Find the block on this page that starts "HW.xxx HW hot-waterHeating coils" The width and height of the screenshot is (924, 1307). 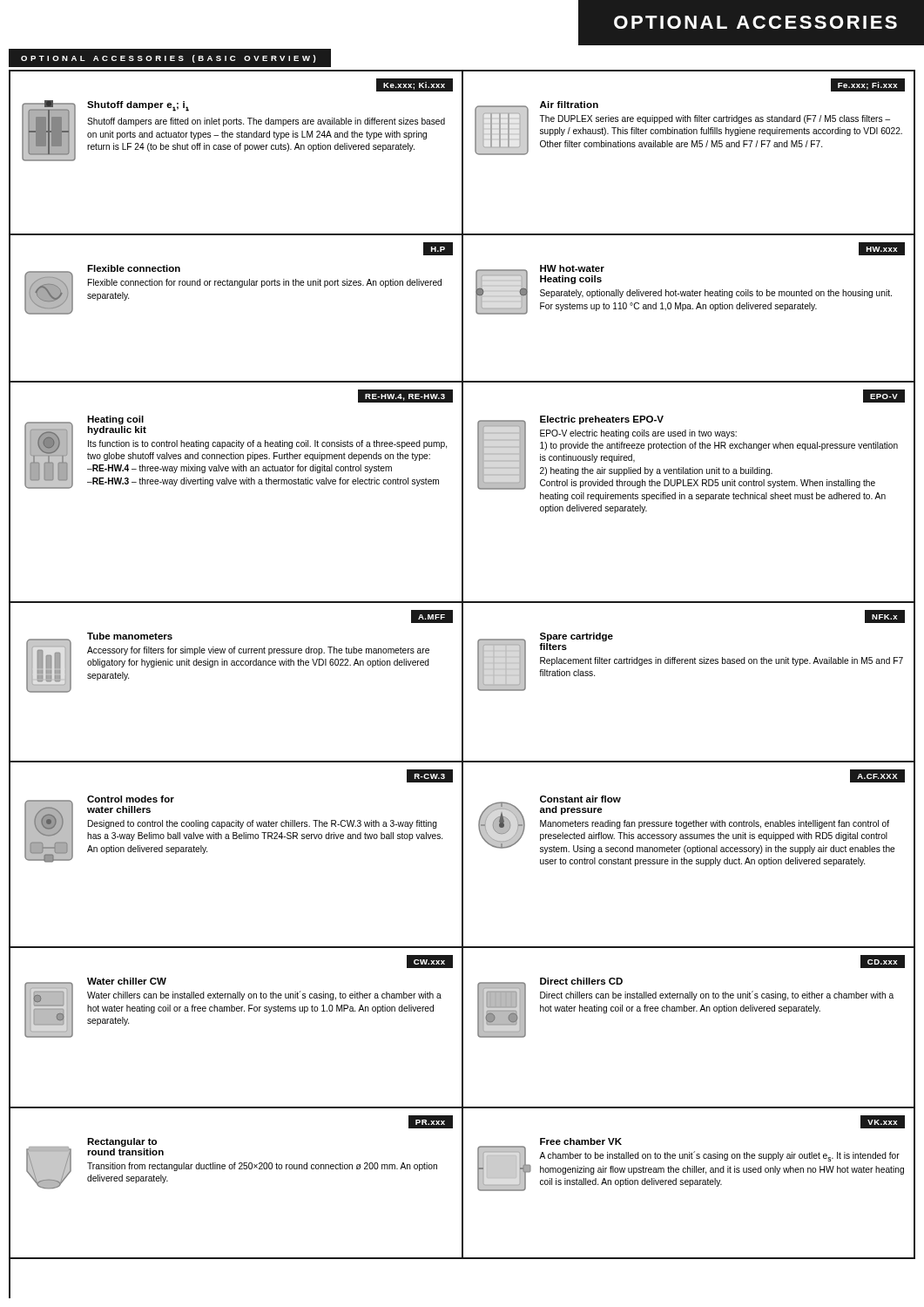(x=687, y=308)
